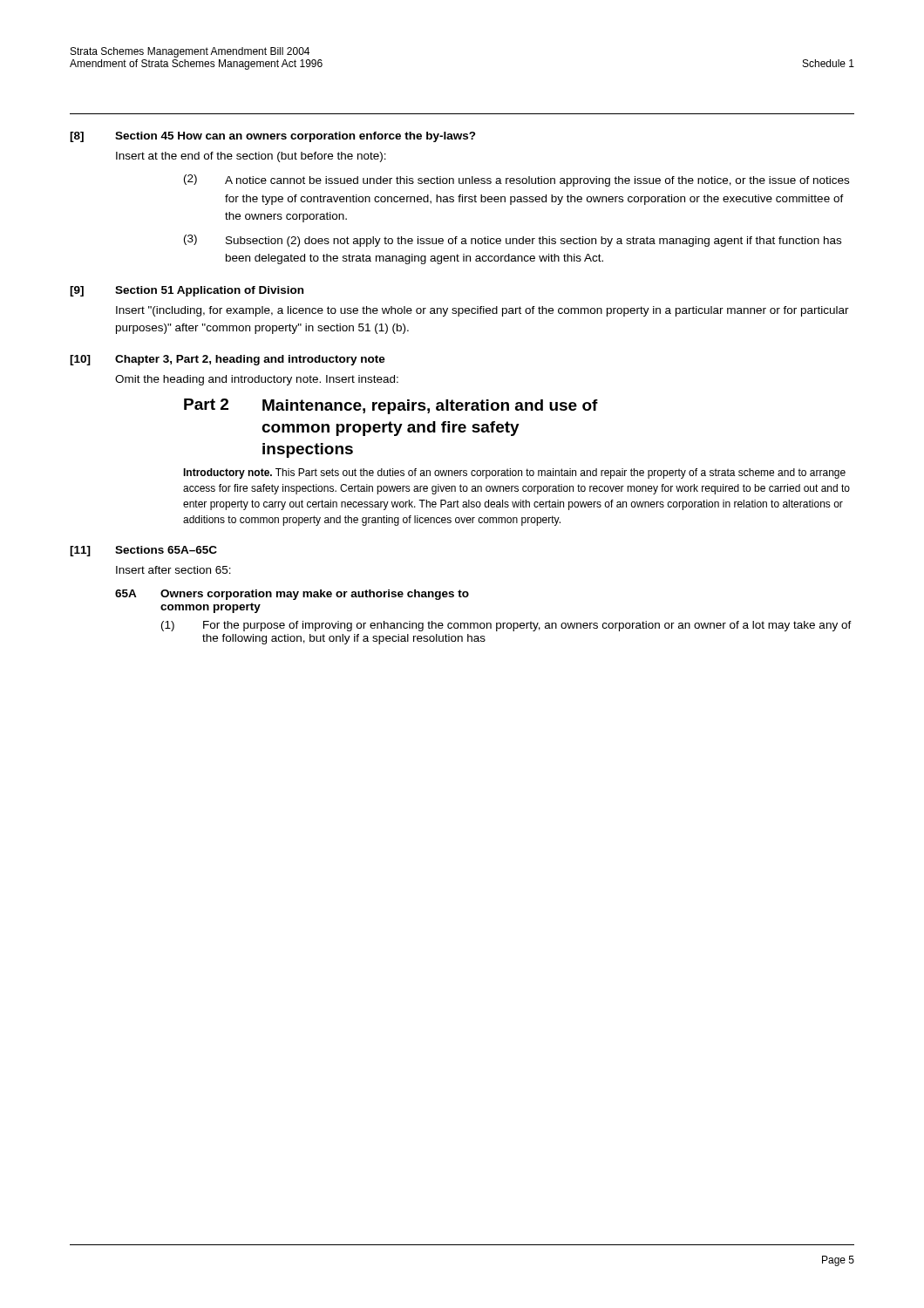Find the block on this page that starts "Introductory note. This Part sets out the duties"
This screenshot has height=1308, width=924.
click(517, 496)
